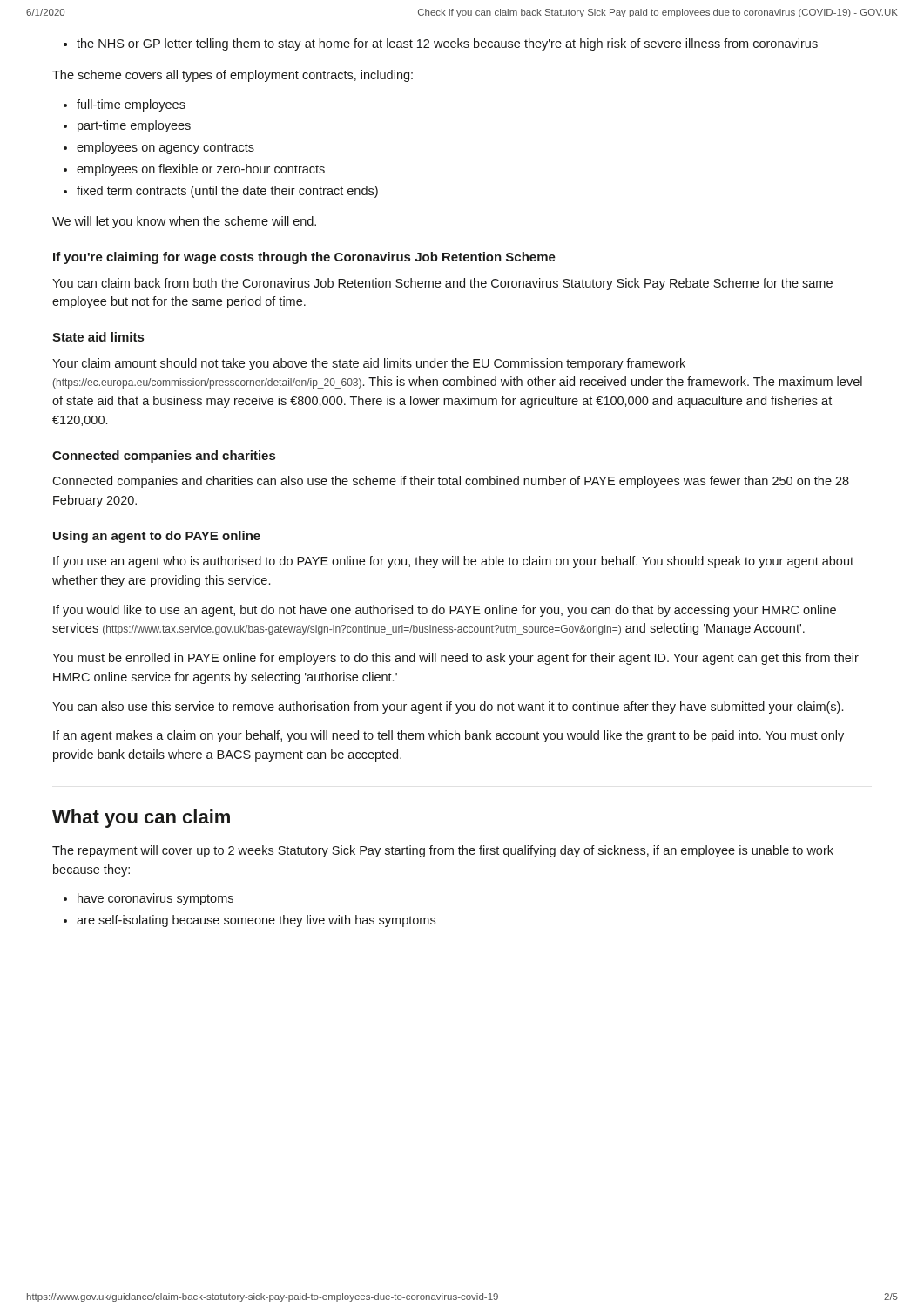924x1307 pixels.
Task: Navigate to the text starting "part-time employees"
Action: click(134, 126)
